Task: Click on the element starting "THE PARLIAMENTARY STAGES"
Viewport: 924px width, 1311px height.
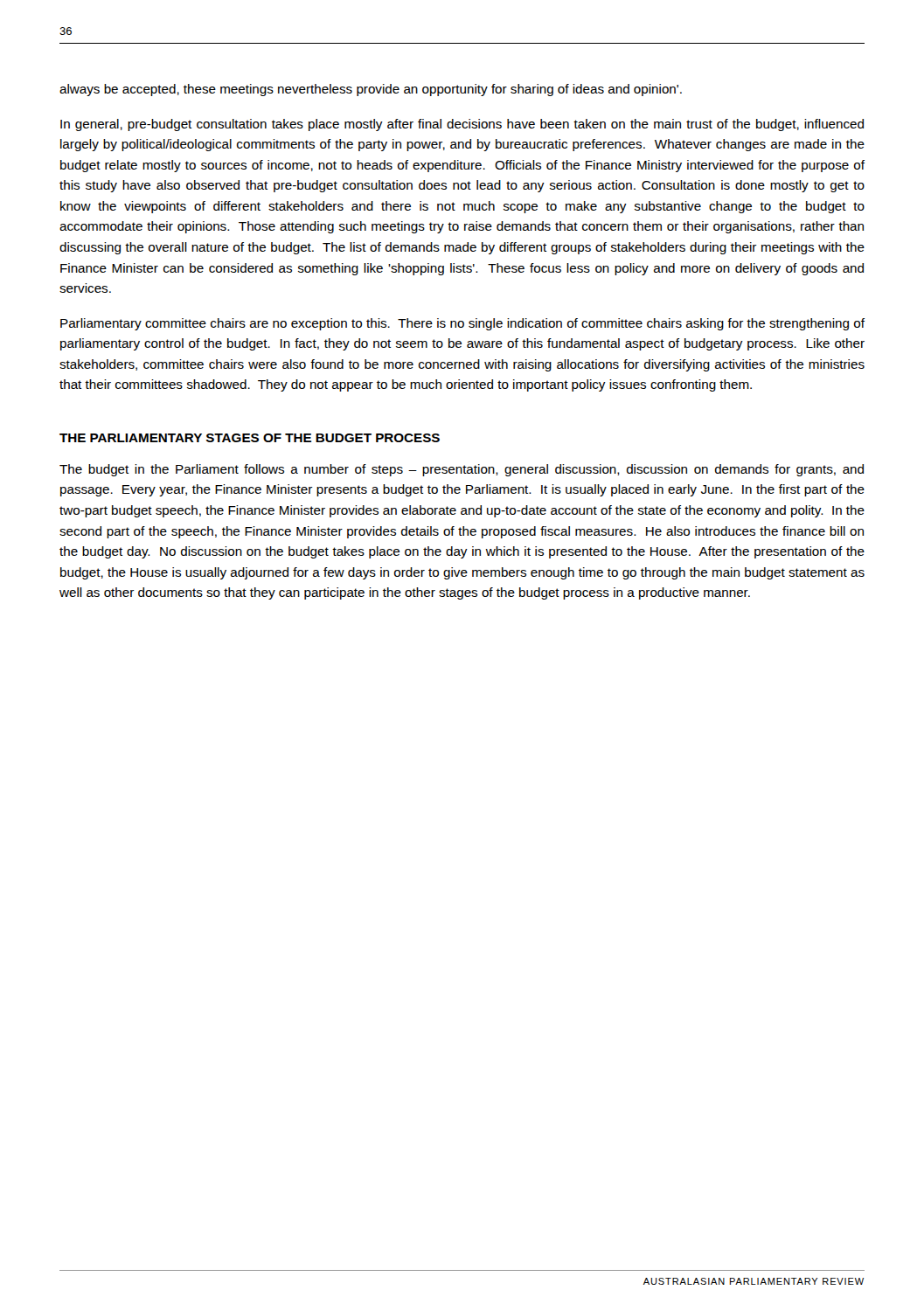Action: click(250, 437)
